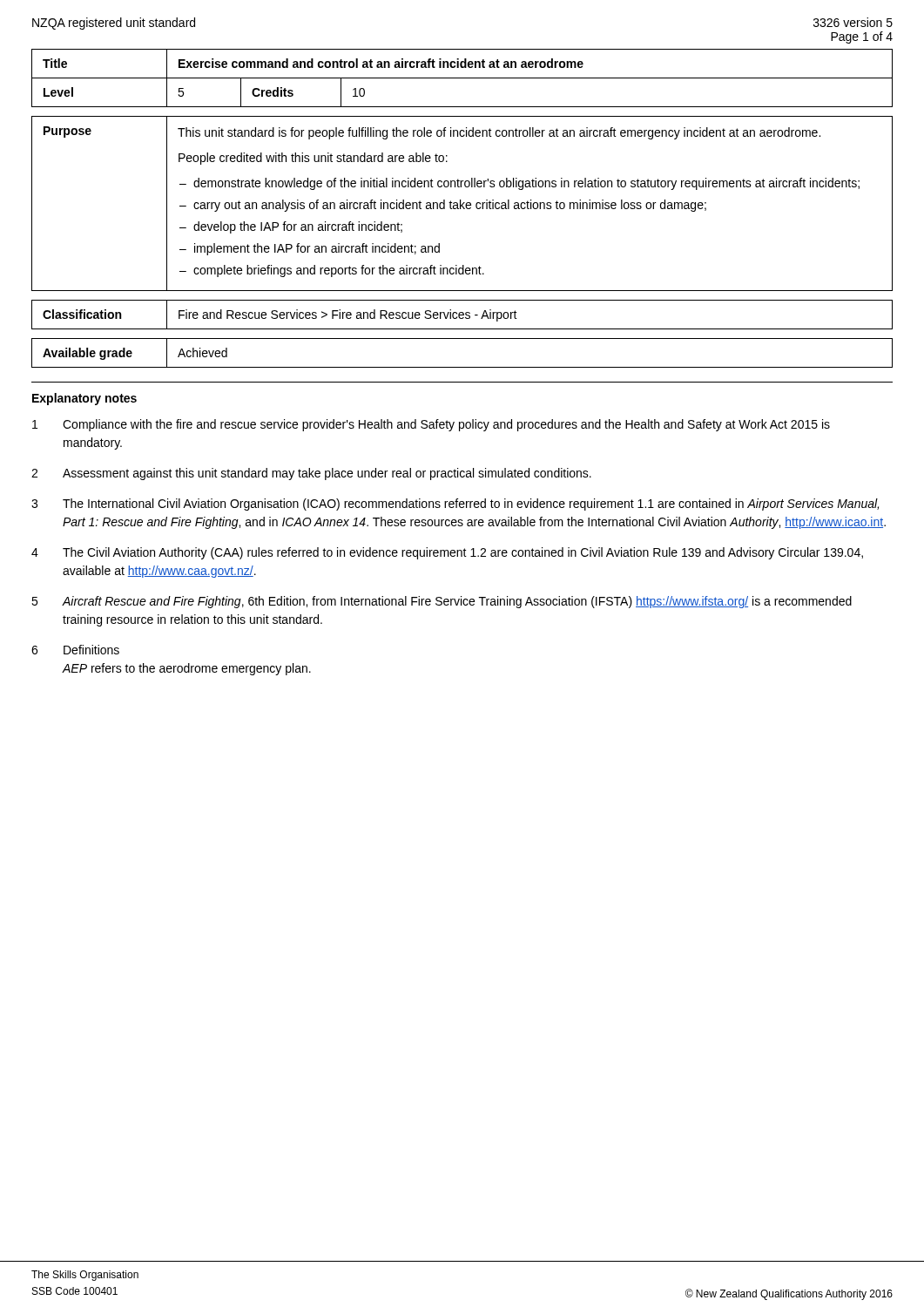
Task: Click a section header
Action: 84,398
